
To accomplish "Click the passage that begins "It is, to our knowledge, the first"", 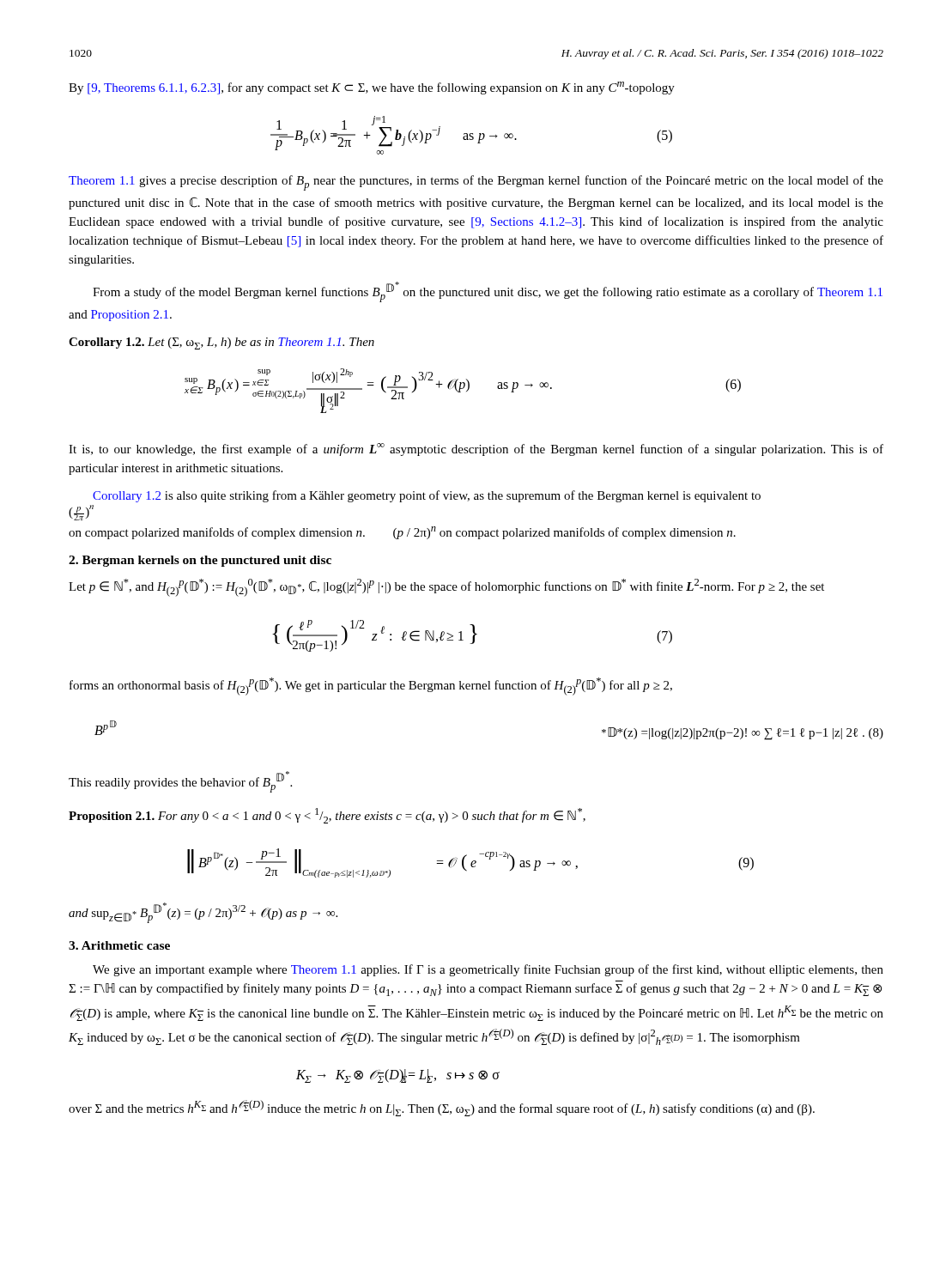I will 476,489.
